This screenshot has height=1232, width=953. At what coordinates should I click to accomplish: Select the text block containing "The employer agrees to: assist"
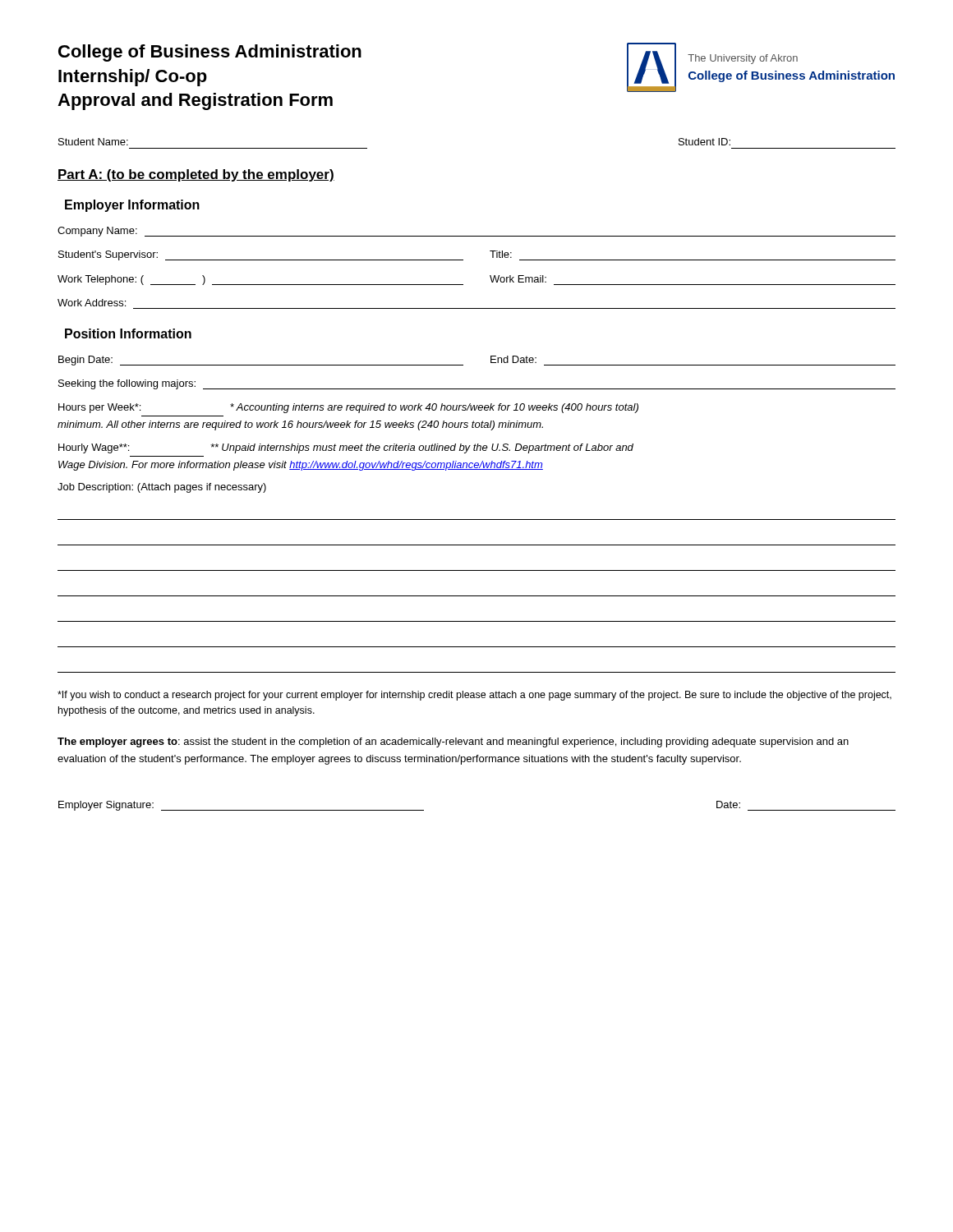453,750
